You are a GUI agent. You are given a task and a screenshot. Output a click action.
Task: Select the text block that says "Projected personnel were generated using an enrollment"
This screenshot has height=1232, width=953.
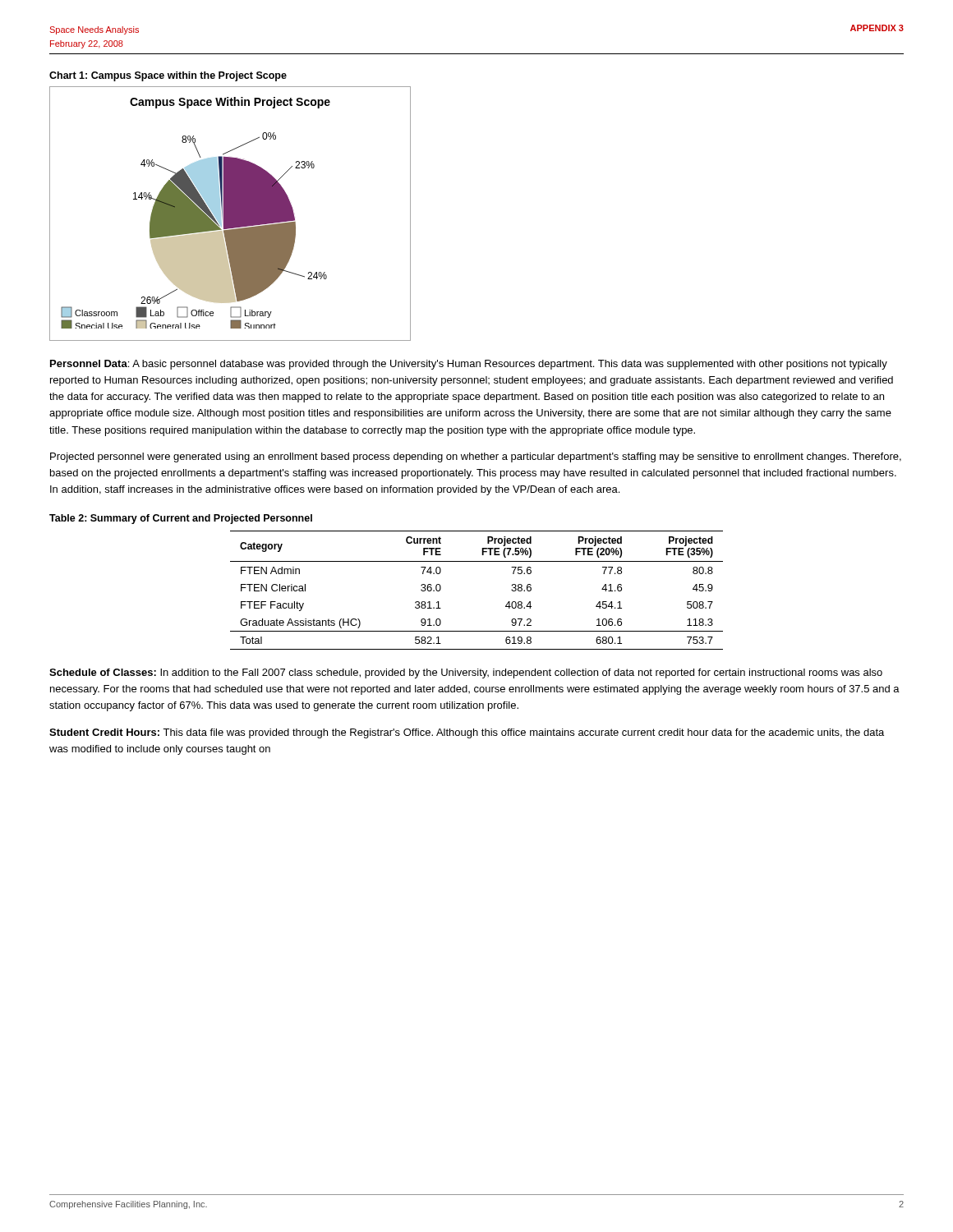click(475, 473)
